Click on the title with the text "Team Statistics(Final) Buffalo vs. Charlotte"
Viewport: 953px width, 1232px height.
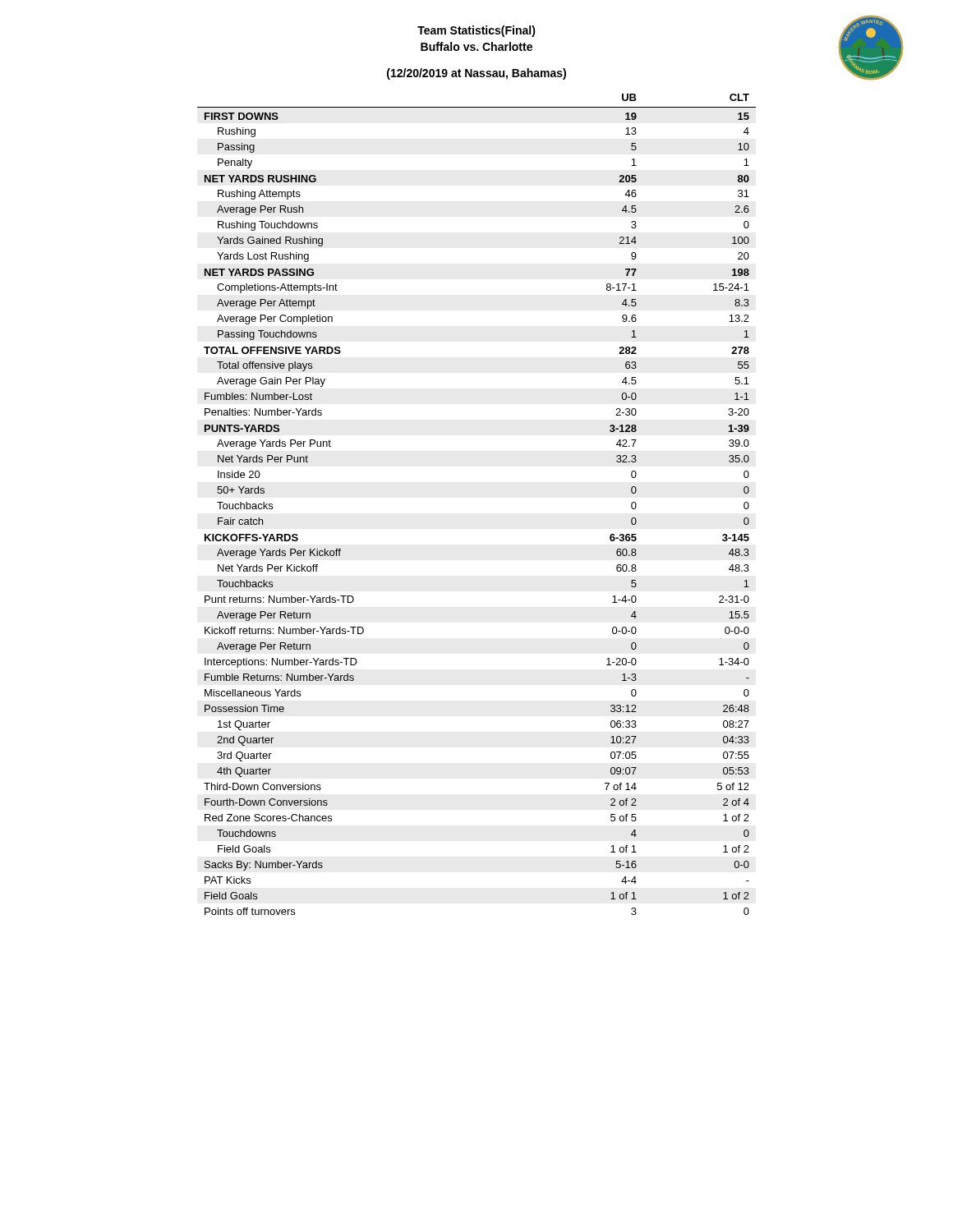coord(476,39)
